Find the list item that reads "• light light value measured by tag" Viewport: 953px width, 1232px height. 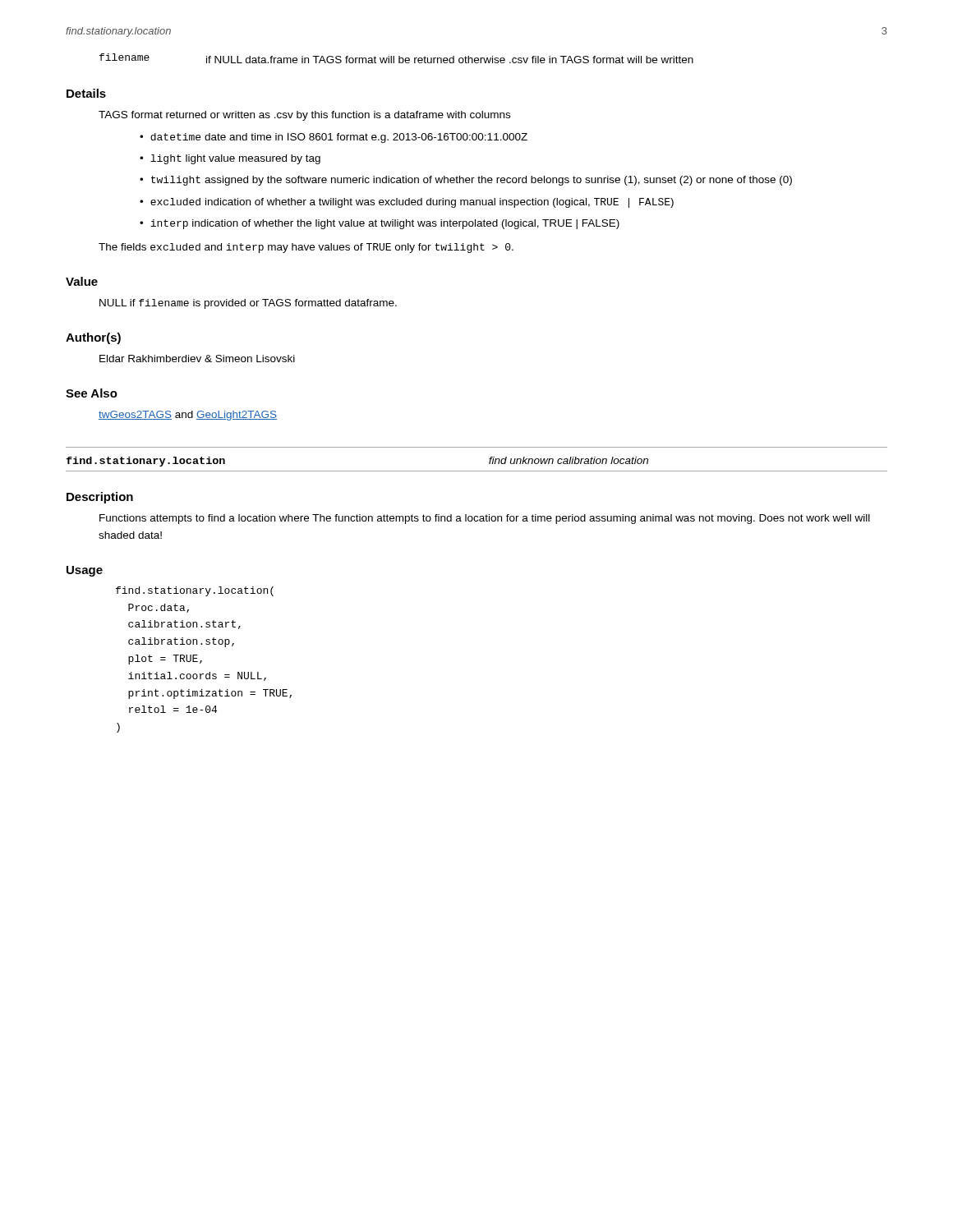(x=230, y=159)
